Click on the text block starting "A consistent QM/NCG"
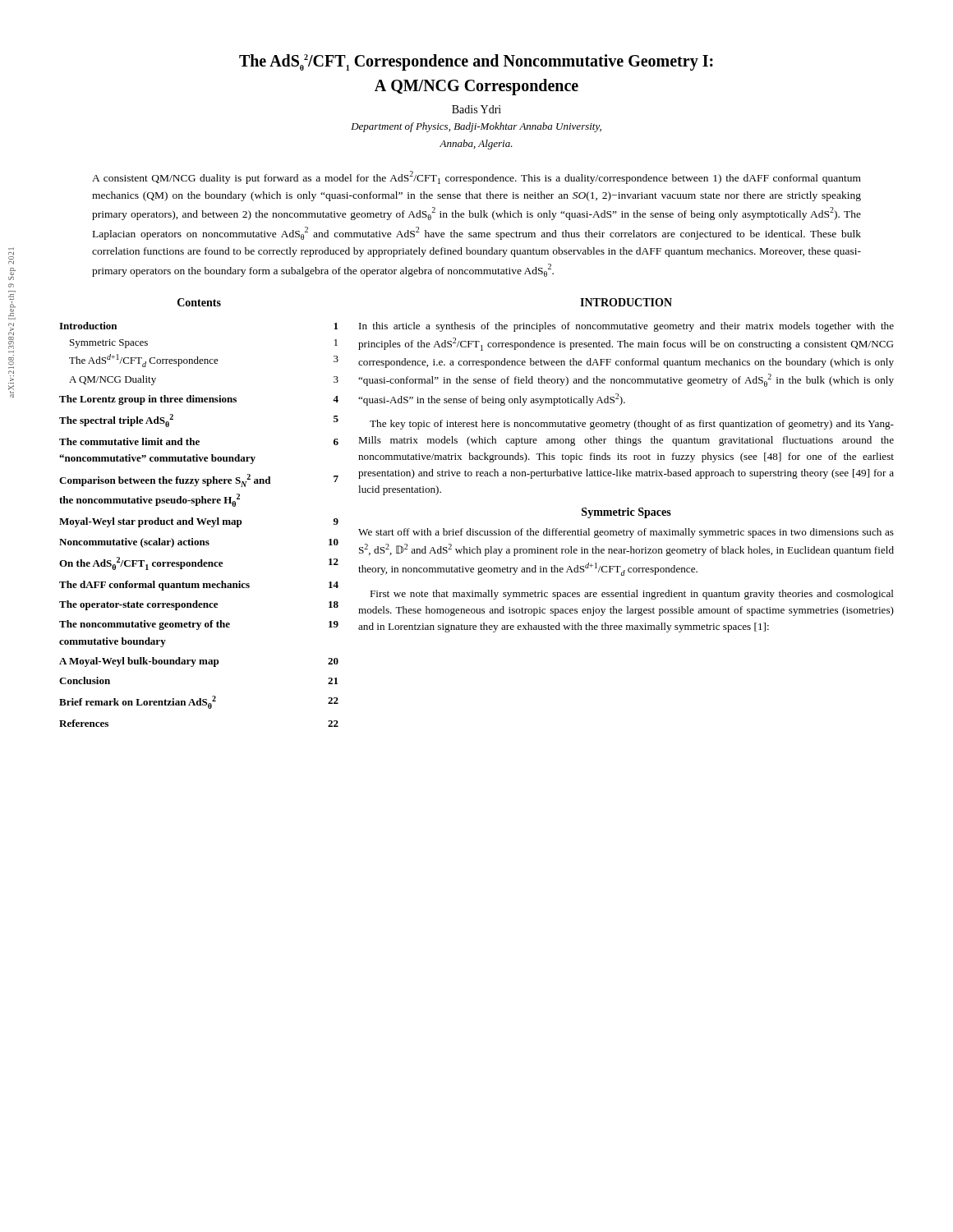 coord(476,224)
